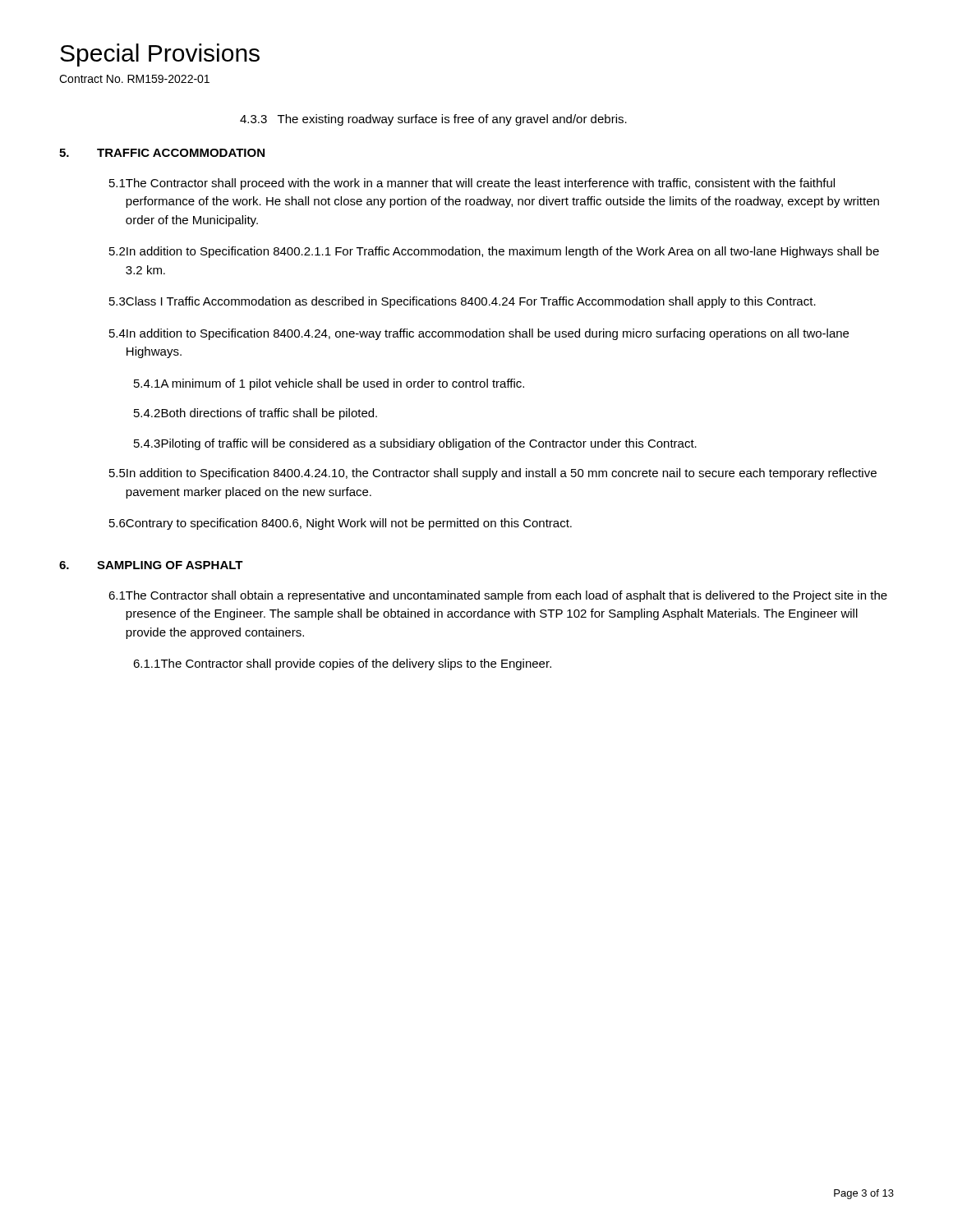This screenshot has height=1232, width=953.
Task: Point to the block beginning "5.4.3 Piloting of traffic will be considered as"
Action: pyautogui.click(x=476, y=443)
